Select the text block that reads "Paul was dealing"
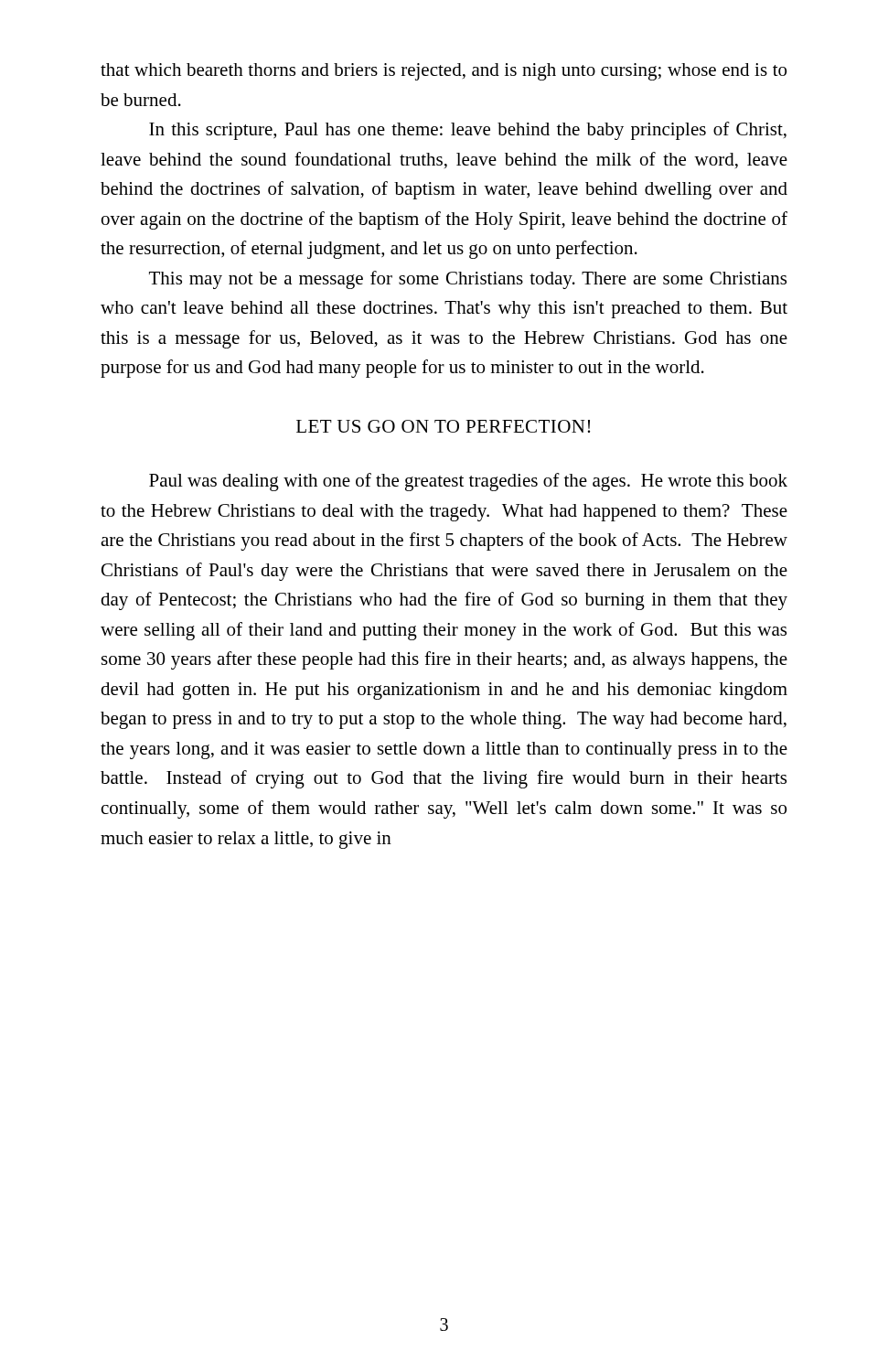 tap(444, 659)
